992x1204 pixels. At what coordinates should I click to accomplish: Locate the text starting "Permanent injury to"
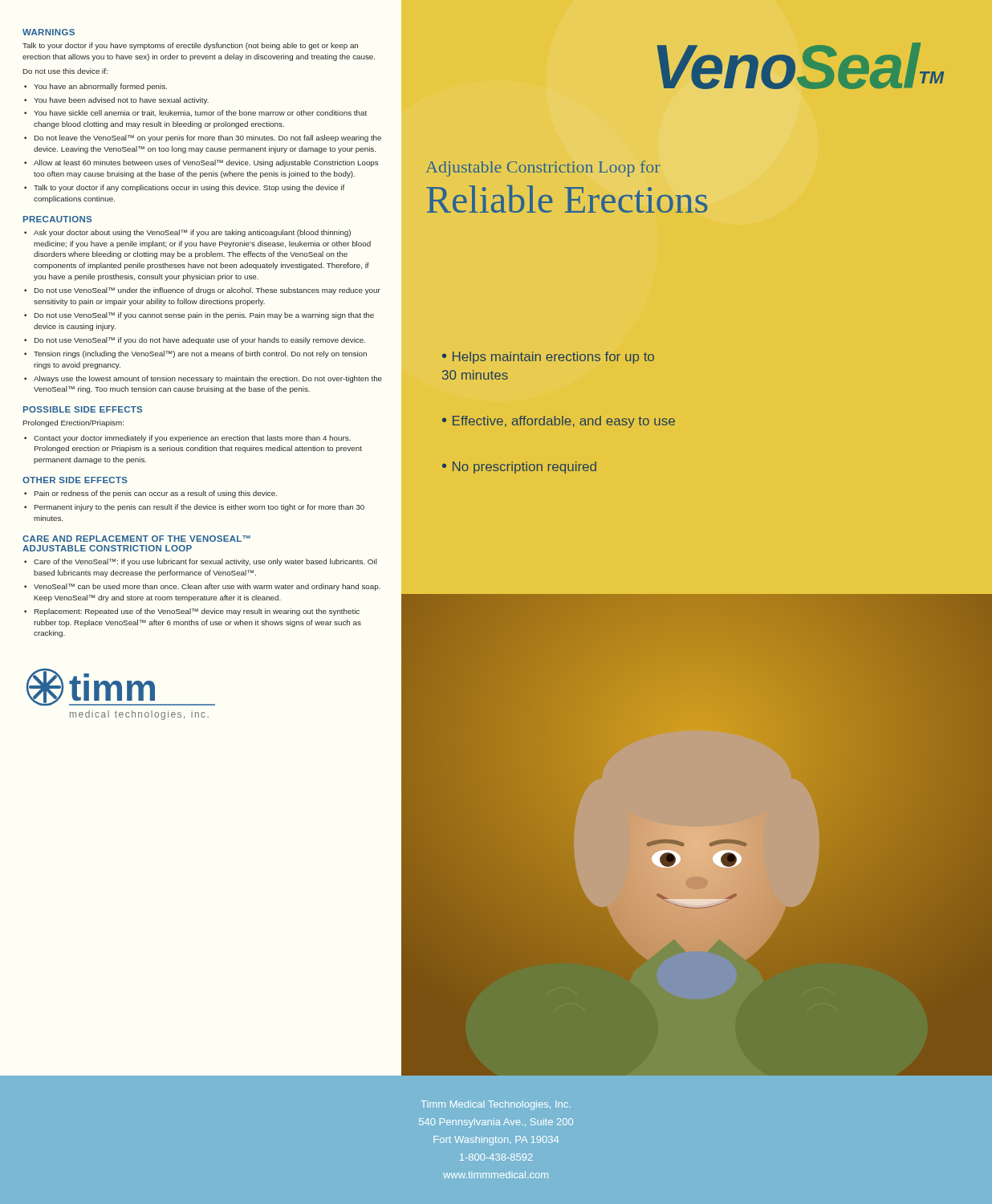pyautogui.click(x=199, y=513)
